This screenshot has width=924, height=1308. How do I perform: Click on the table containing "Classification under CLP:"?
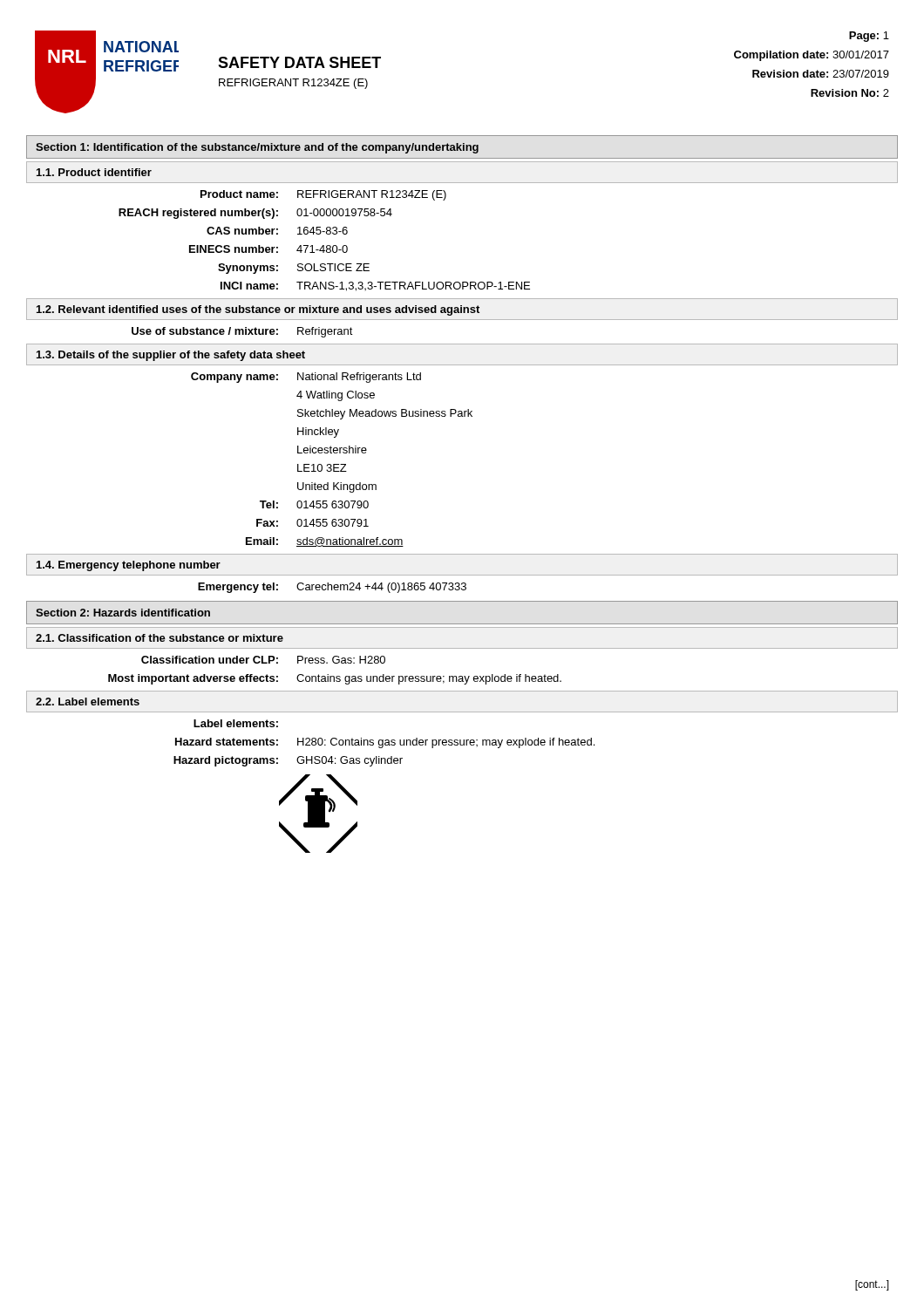(462, 669)
